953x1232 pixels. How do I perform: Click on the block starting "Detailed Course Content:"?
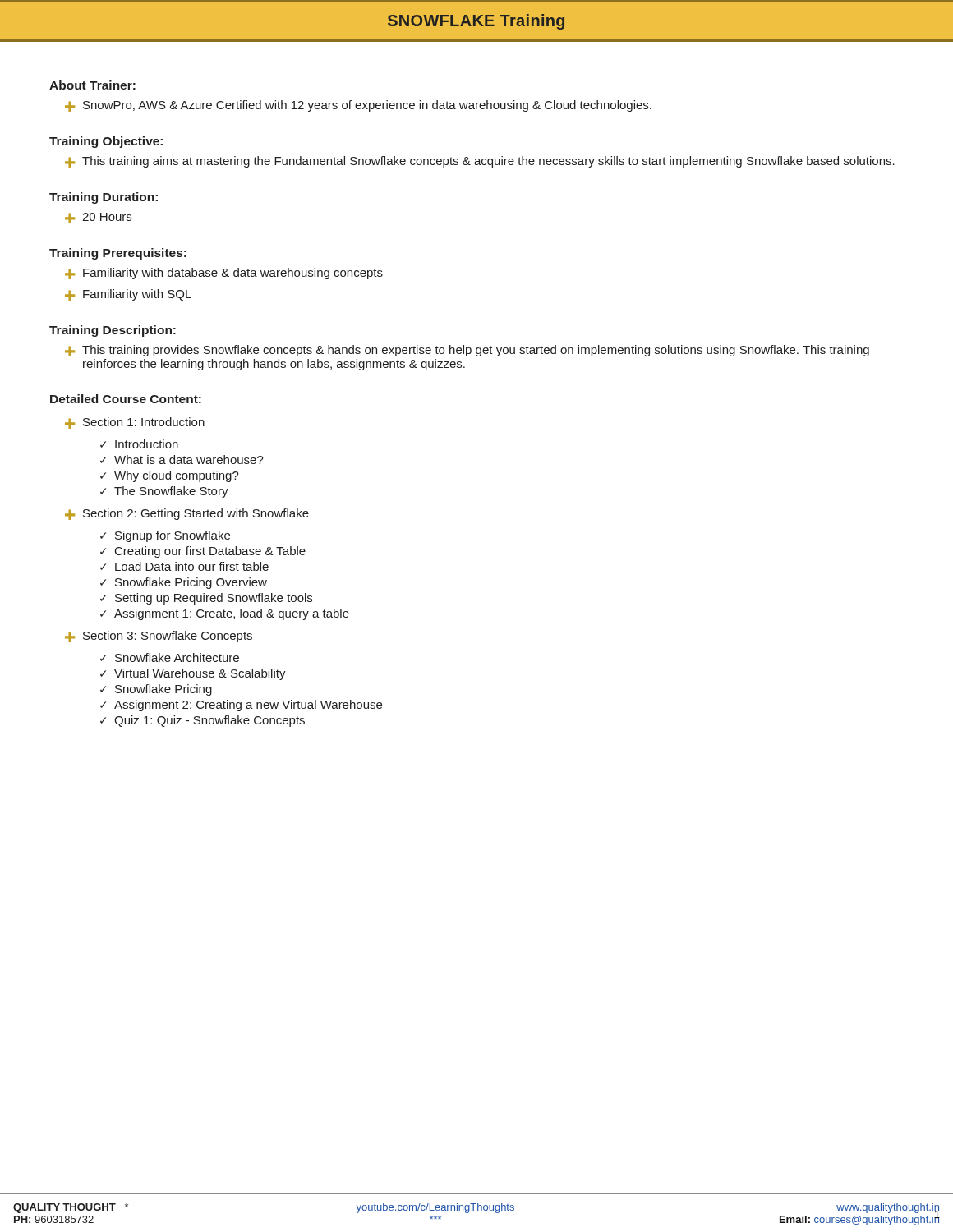tap(126, 399)
